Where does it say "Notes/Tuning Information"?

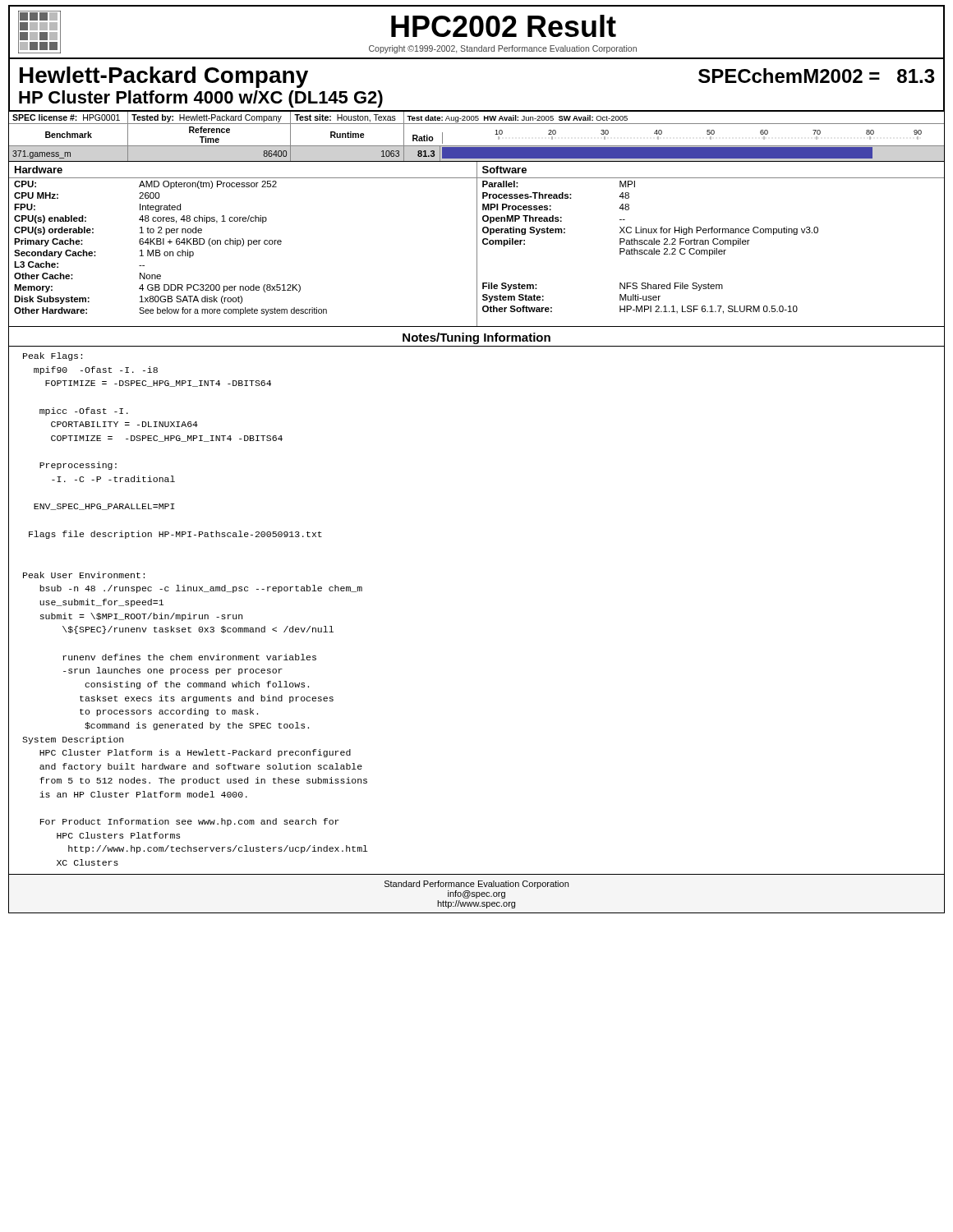476,337
